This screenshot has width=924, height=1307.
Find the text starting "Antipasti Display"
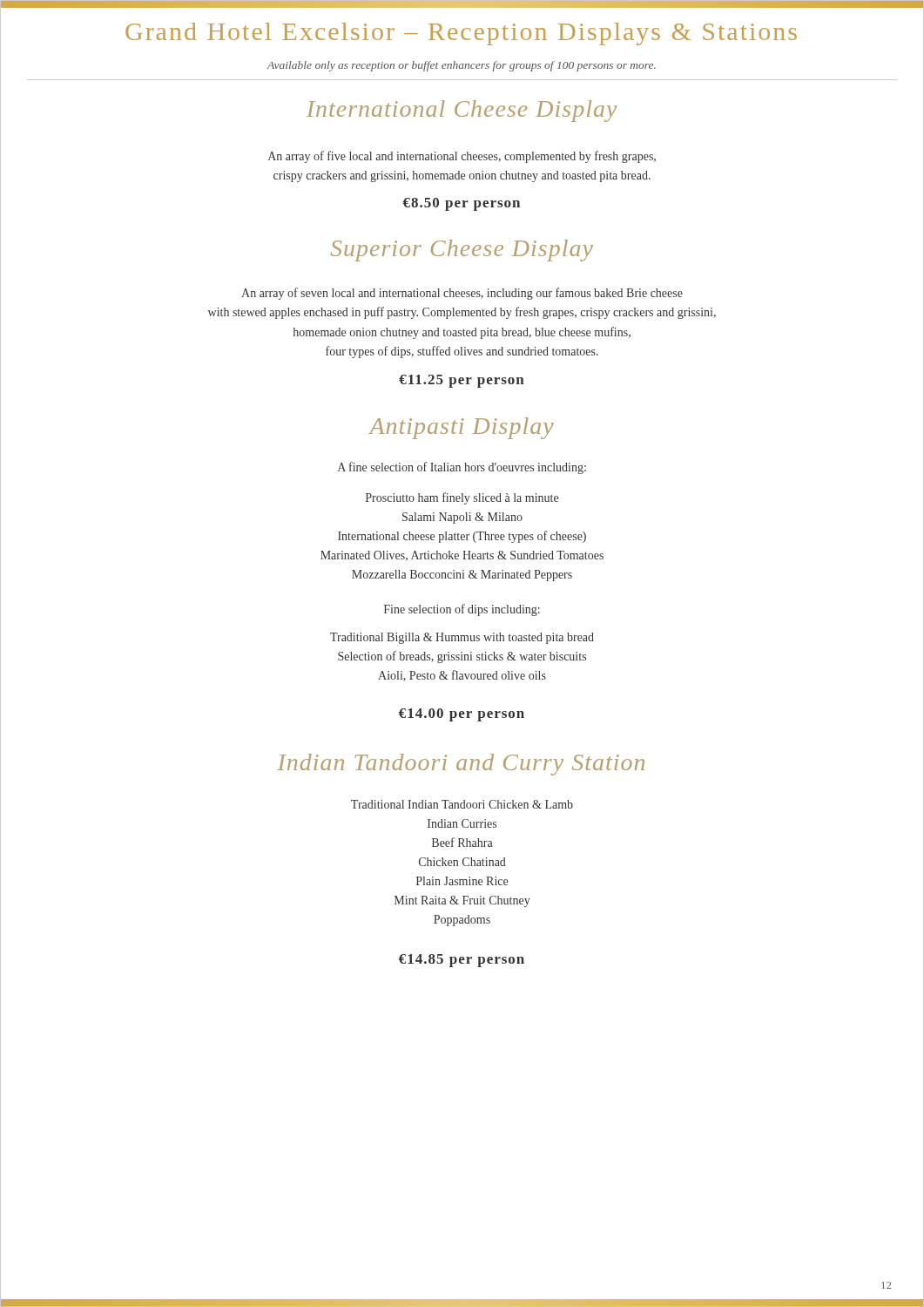[462, 426]
